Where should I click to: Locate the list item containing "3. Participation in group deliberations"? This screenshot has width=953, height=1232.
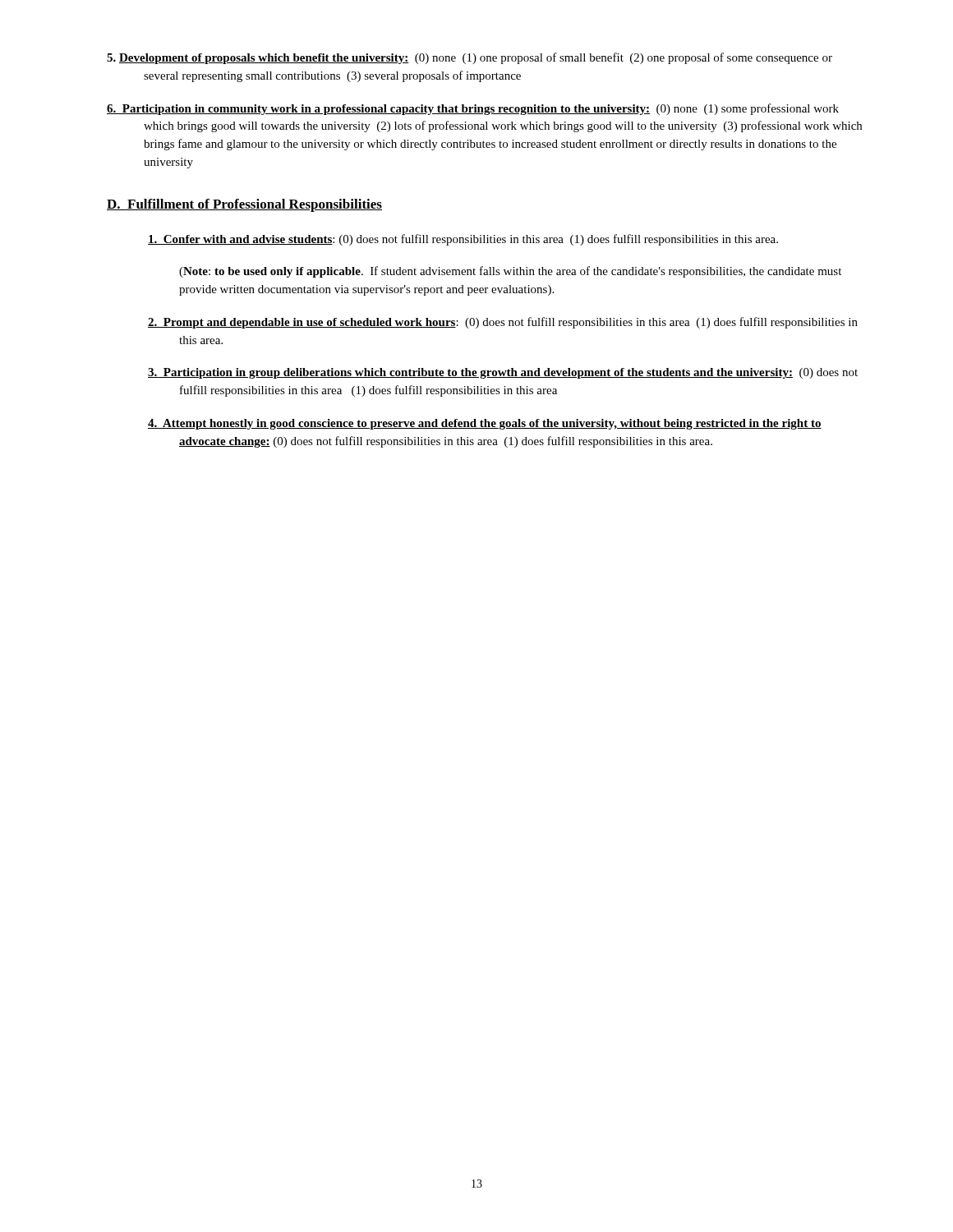[x=503, y=381]
